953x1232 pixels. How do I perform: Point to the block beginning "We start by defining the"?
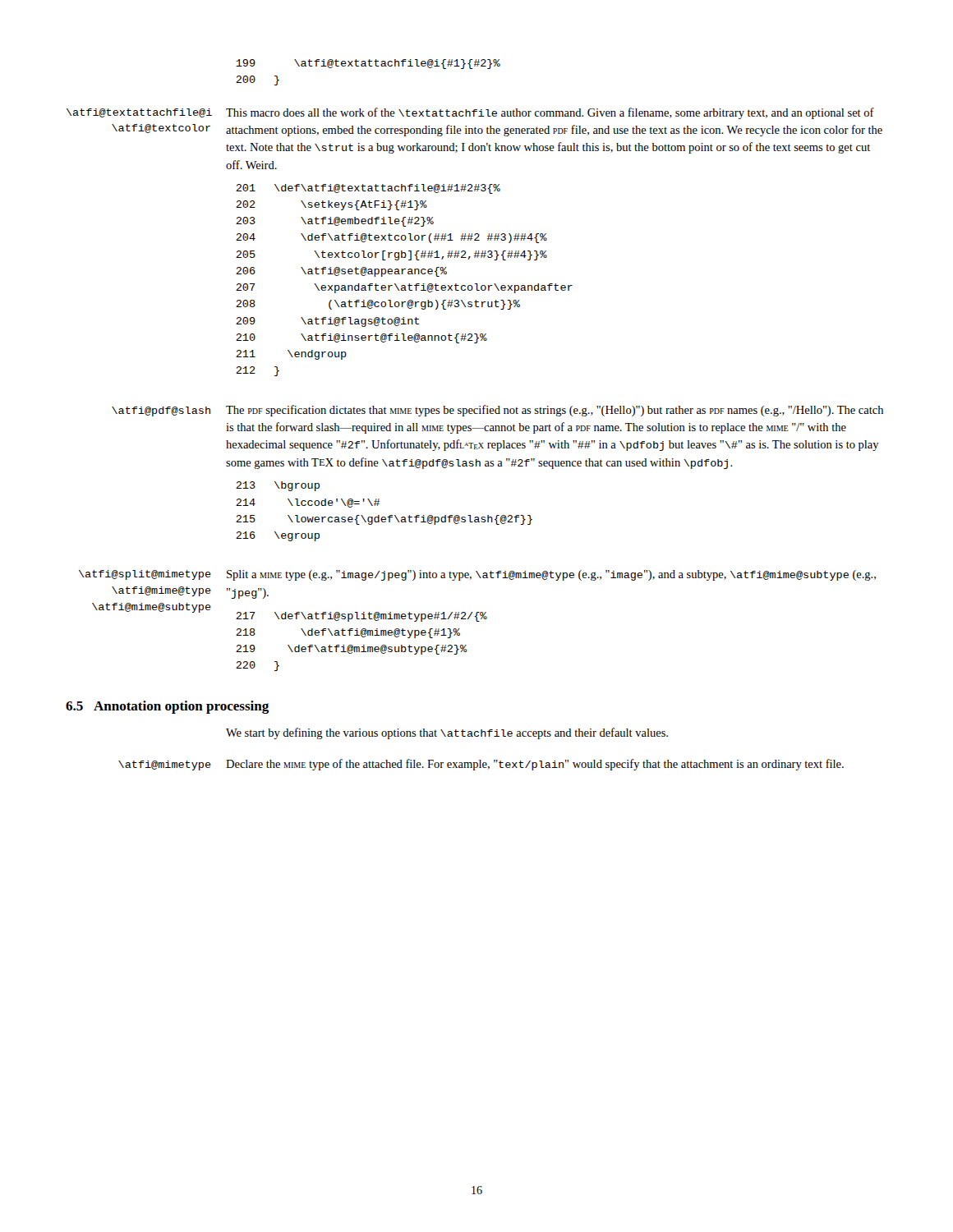tap(557, 733)
